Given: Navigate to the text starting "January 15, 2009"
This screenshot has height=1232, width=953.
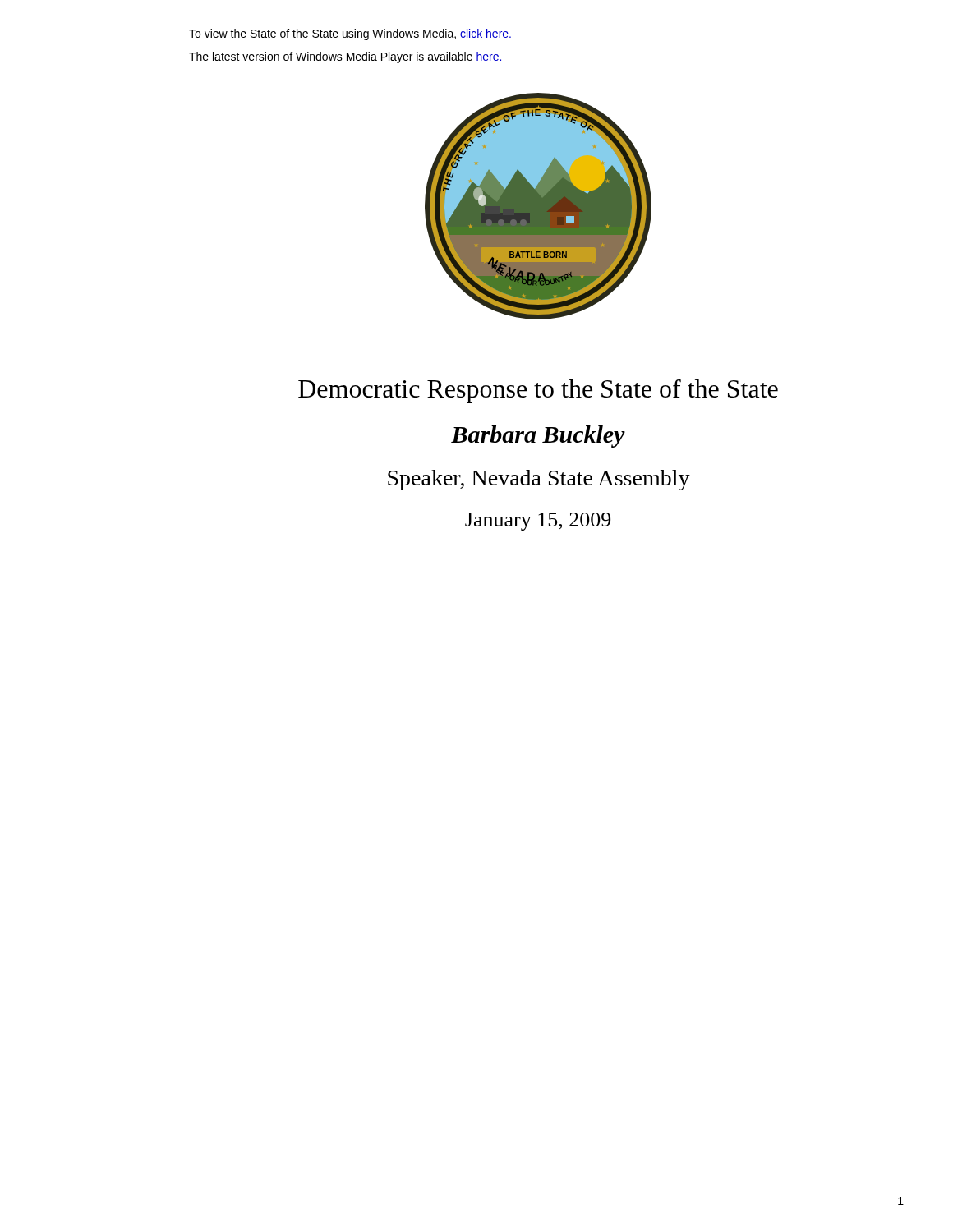Looking at the screenshot, I should pyautogui.click(x=538, y=519).
